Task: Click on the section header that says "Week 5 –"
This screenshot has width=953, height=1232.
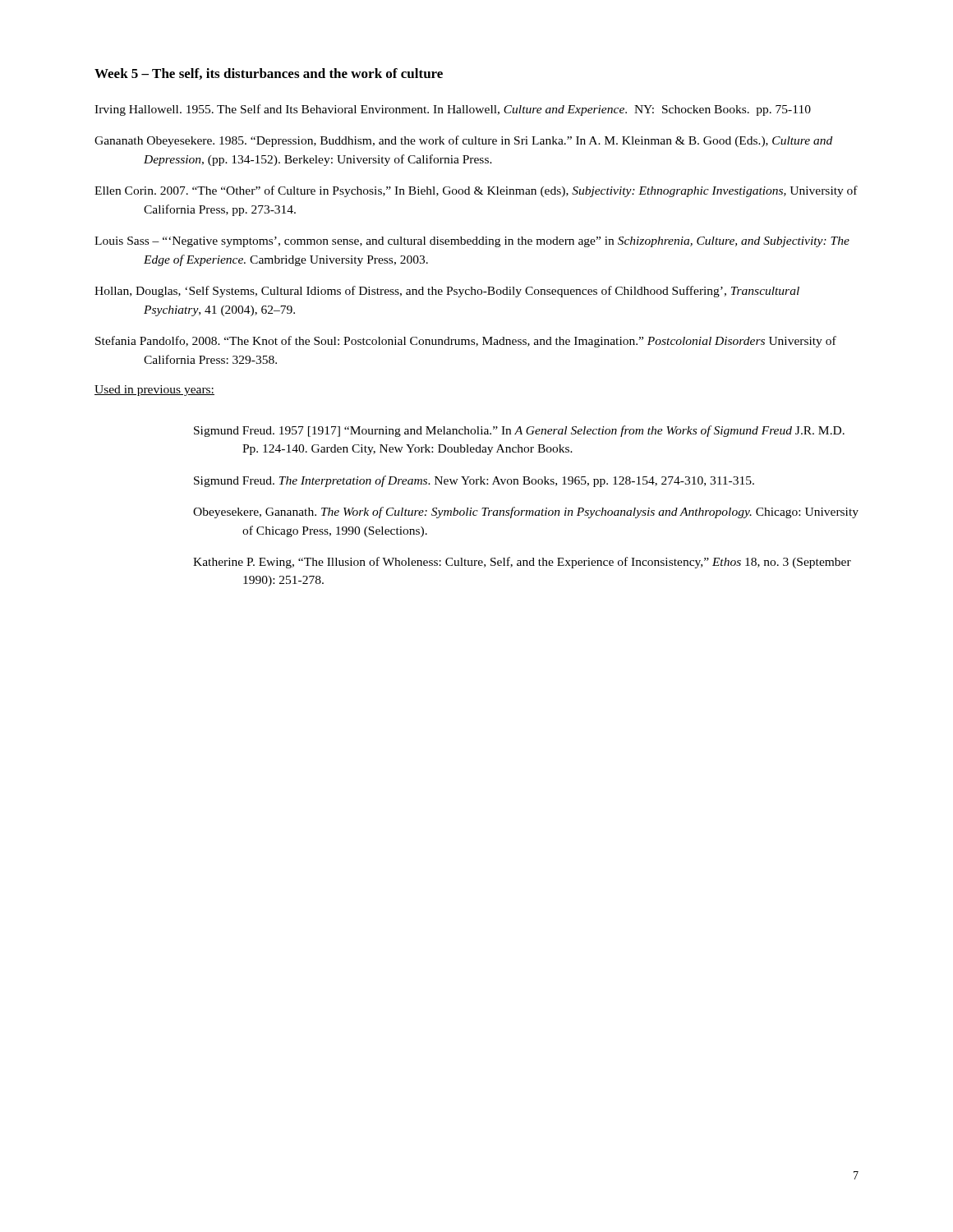Action: [269, 74]
